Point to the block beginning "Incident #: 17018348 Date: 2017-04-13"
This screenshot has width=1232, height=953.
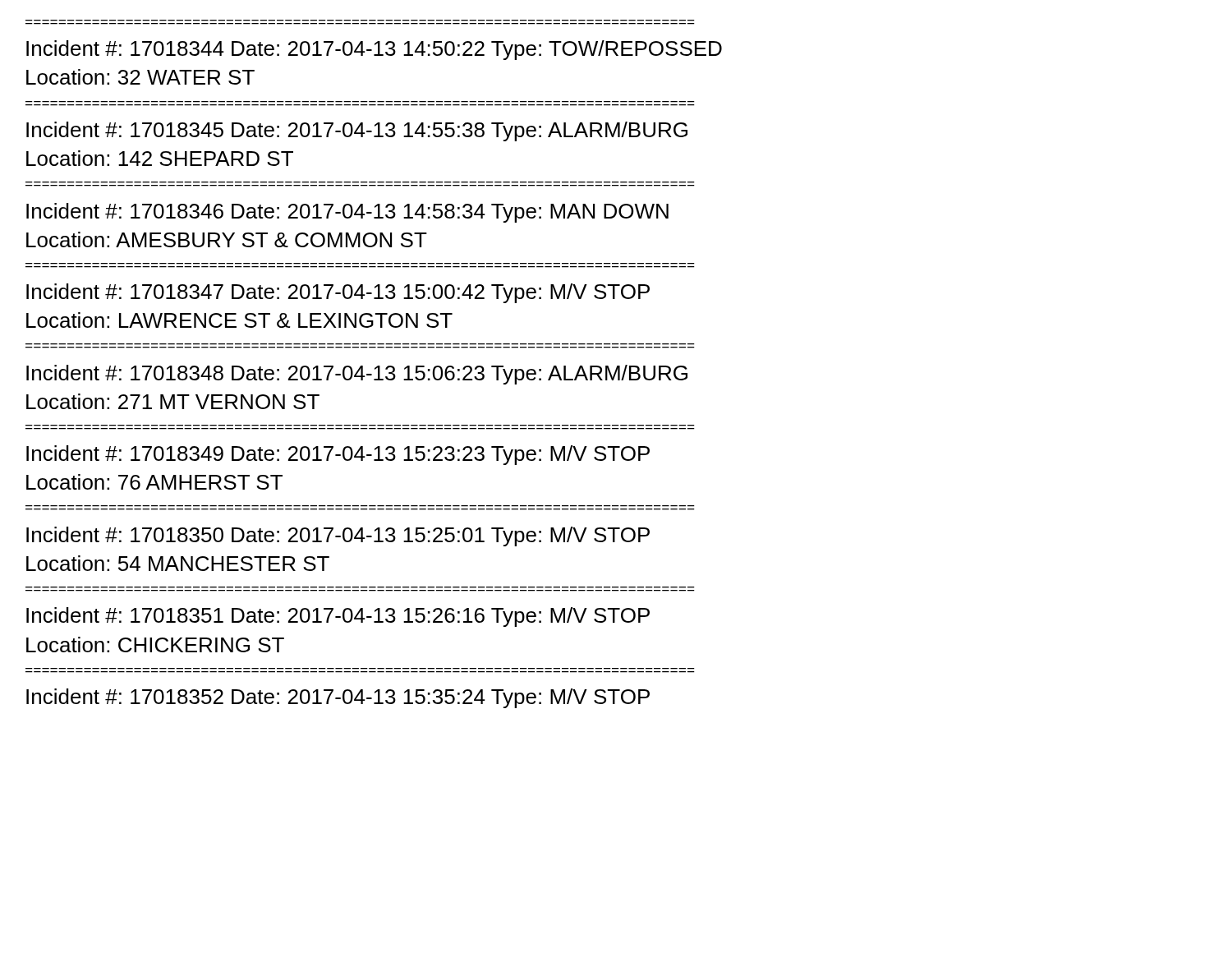point(616,388)
